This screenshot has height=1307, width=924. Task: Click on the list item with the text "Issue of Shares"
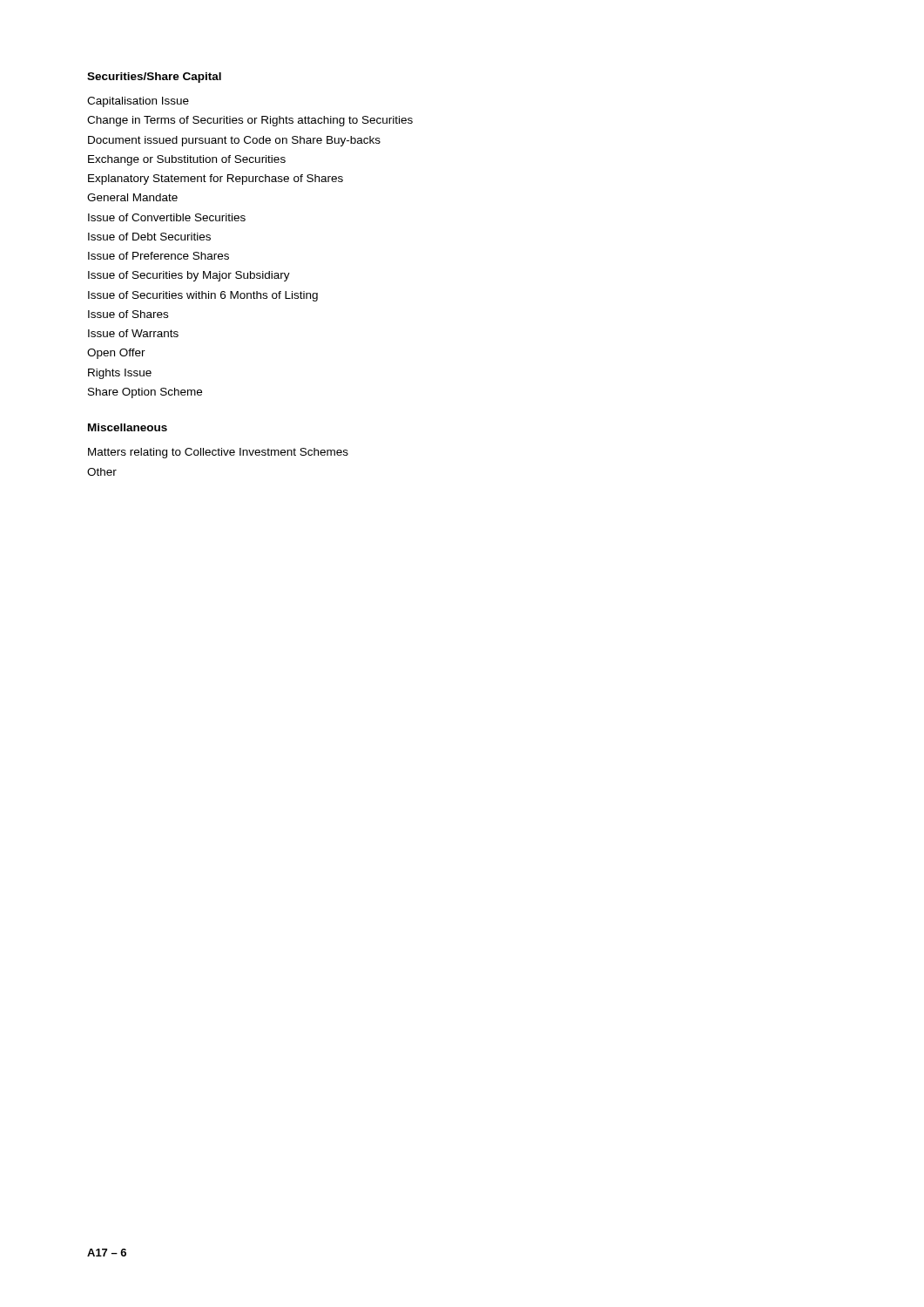[128, 314]
